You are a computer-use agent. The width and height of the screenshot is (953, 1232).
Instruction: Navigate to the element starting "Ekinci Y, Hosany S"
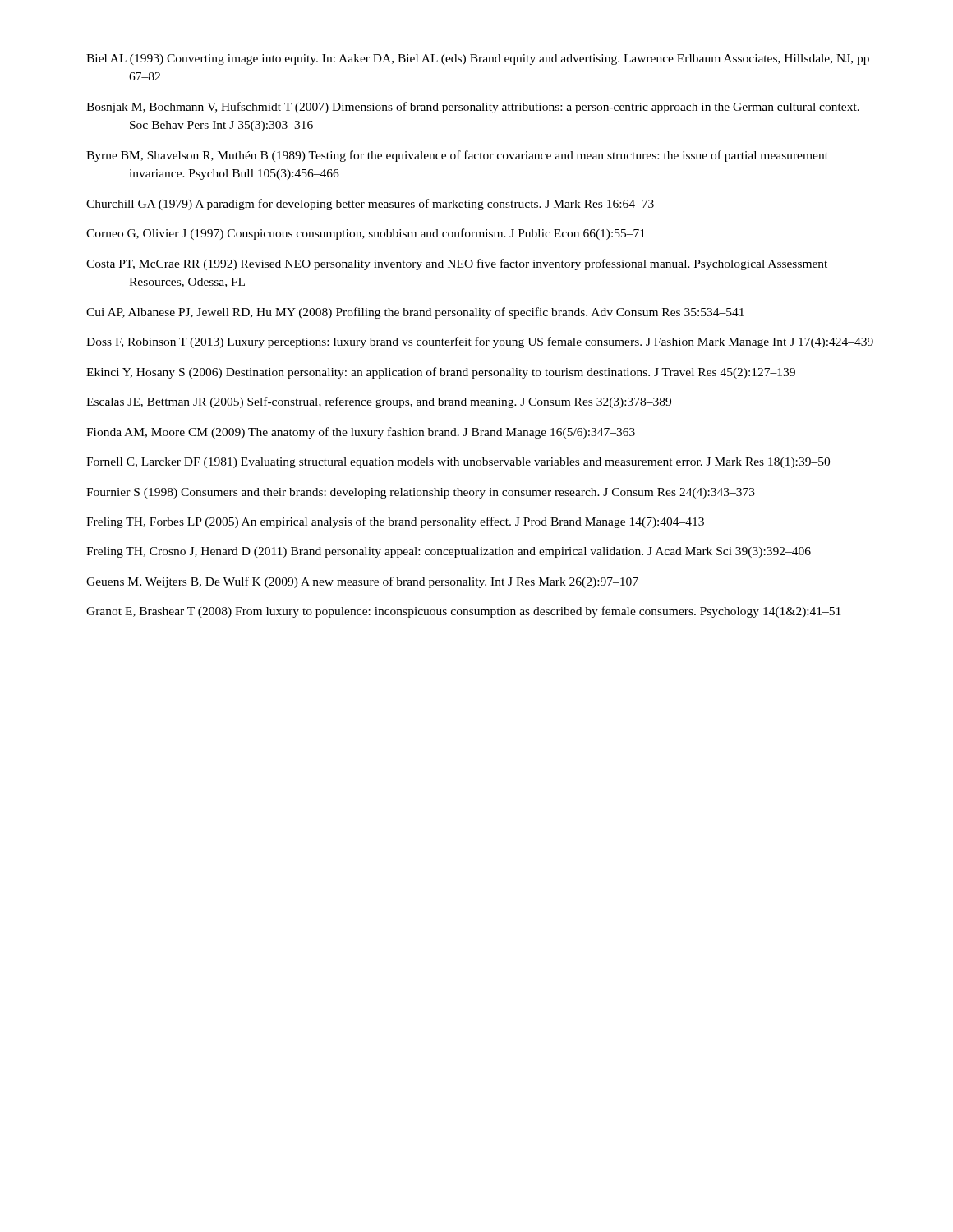tap(441, 371)
